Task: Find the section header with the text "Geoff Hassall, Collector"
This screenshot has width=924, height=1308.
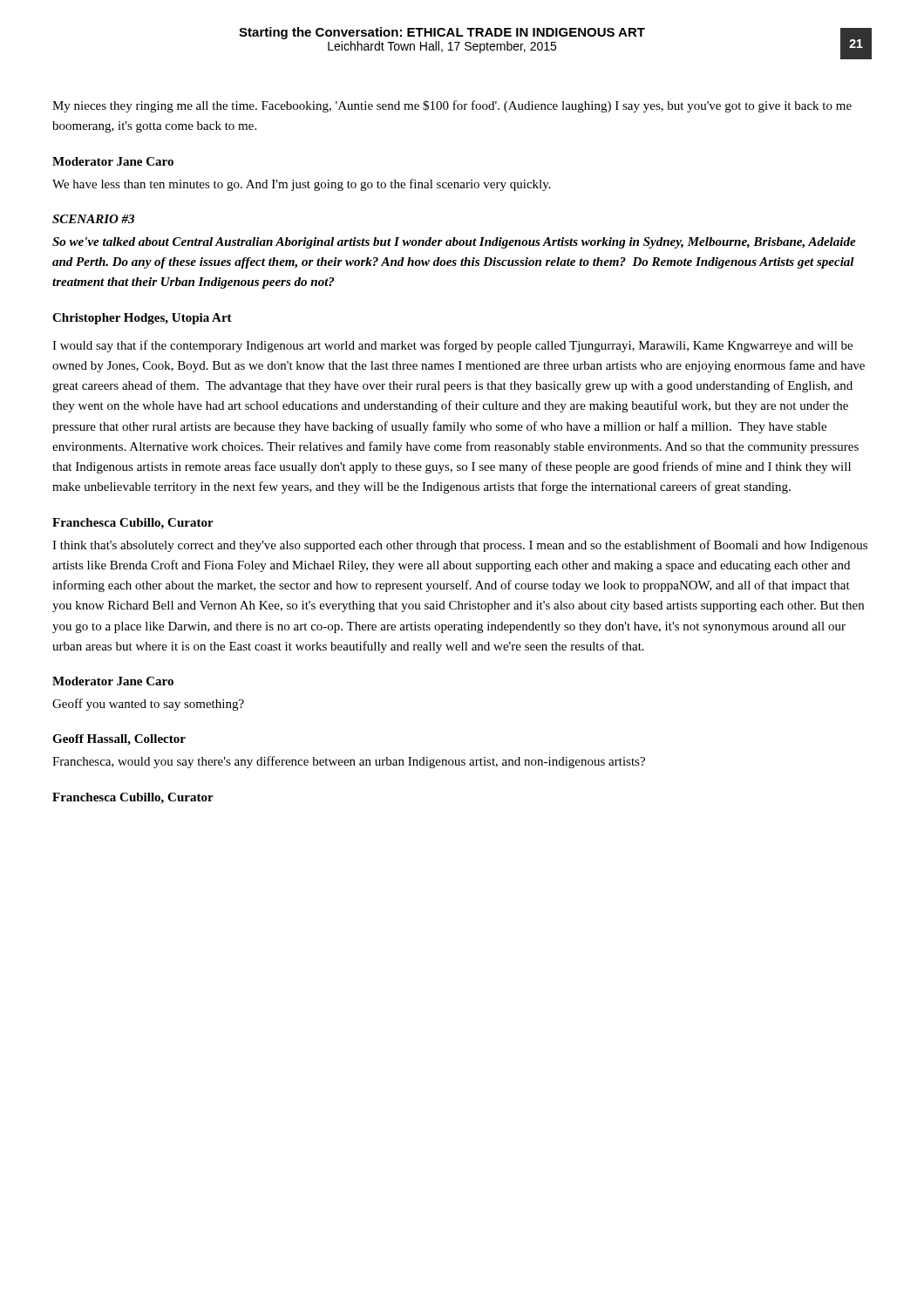Action: click(119, 739)
